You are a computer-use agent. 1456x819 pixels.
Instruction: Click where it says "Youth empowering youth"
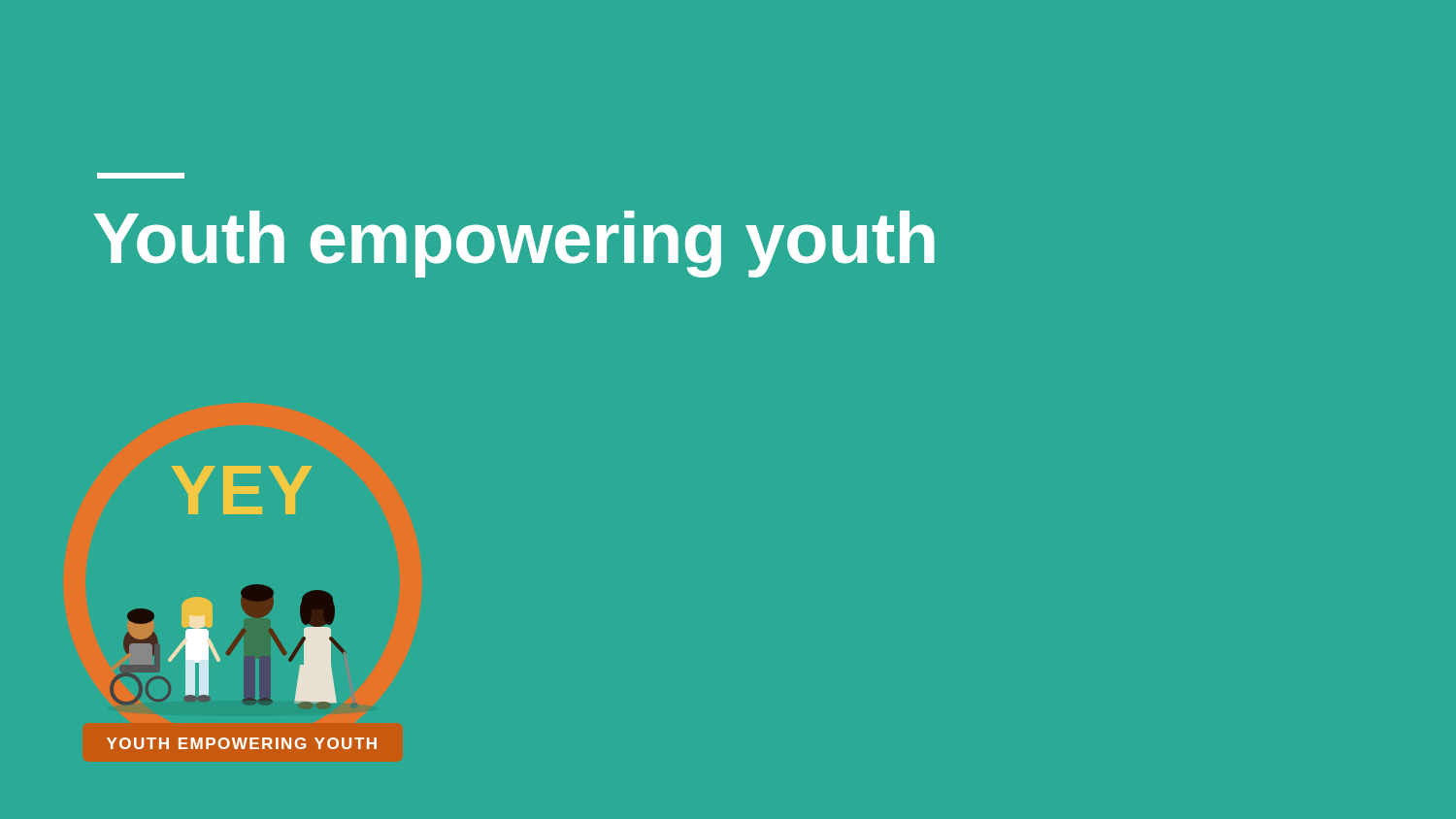tap(515, 238)
